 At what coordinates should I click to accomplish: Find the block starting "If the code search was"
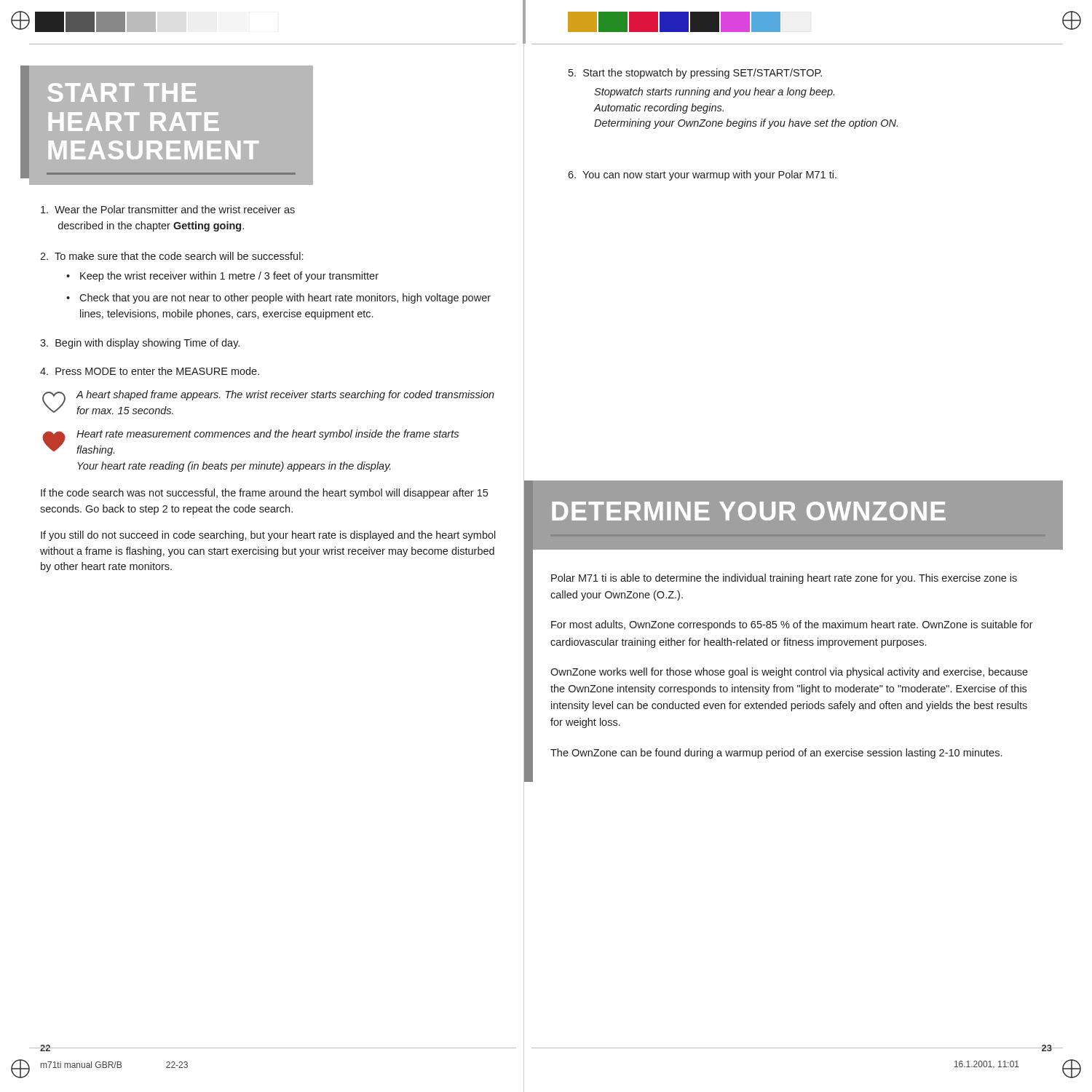click(264, 501)
